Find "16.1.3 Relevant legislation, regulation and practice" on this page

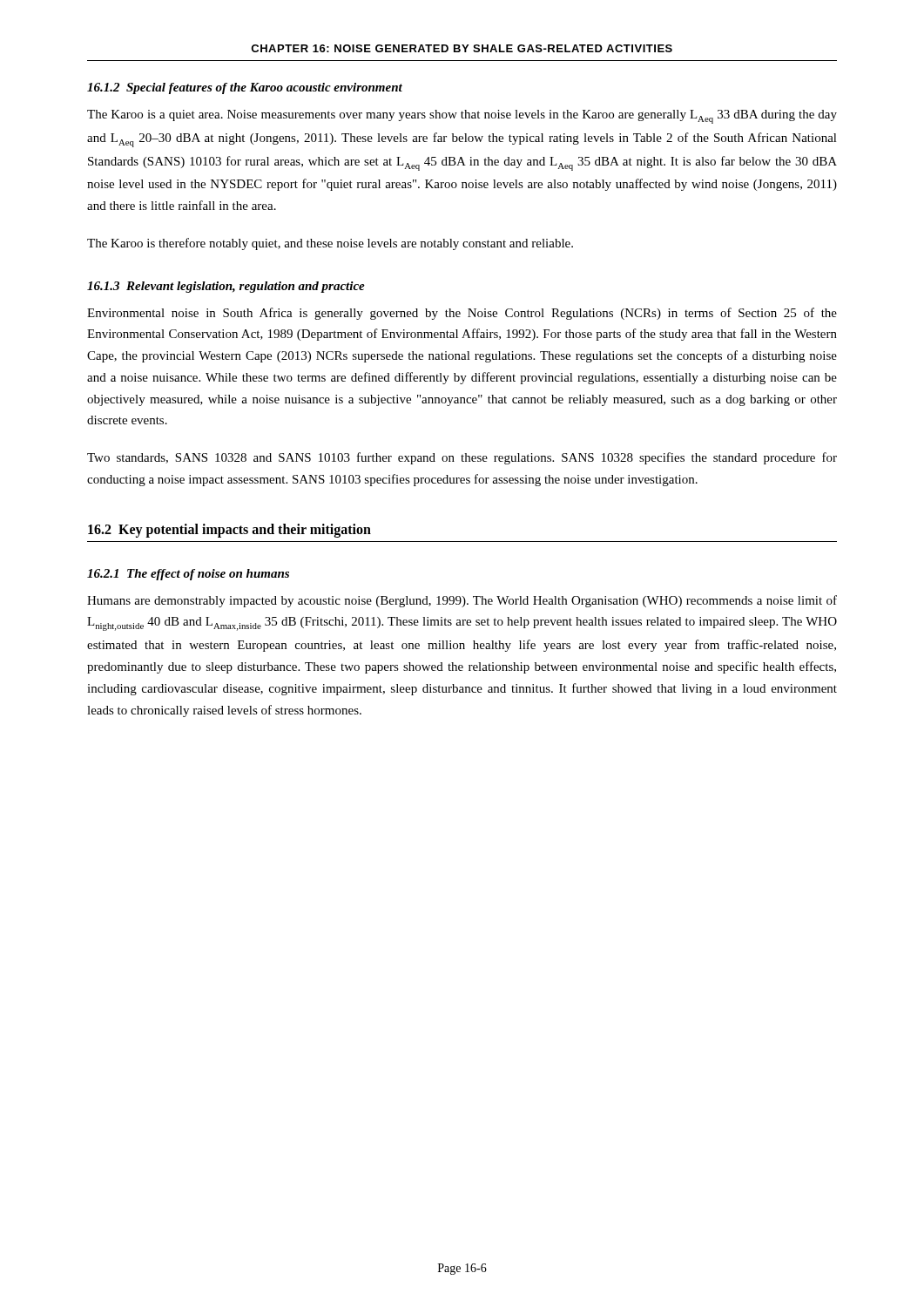click(226, 286)
